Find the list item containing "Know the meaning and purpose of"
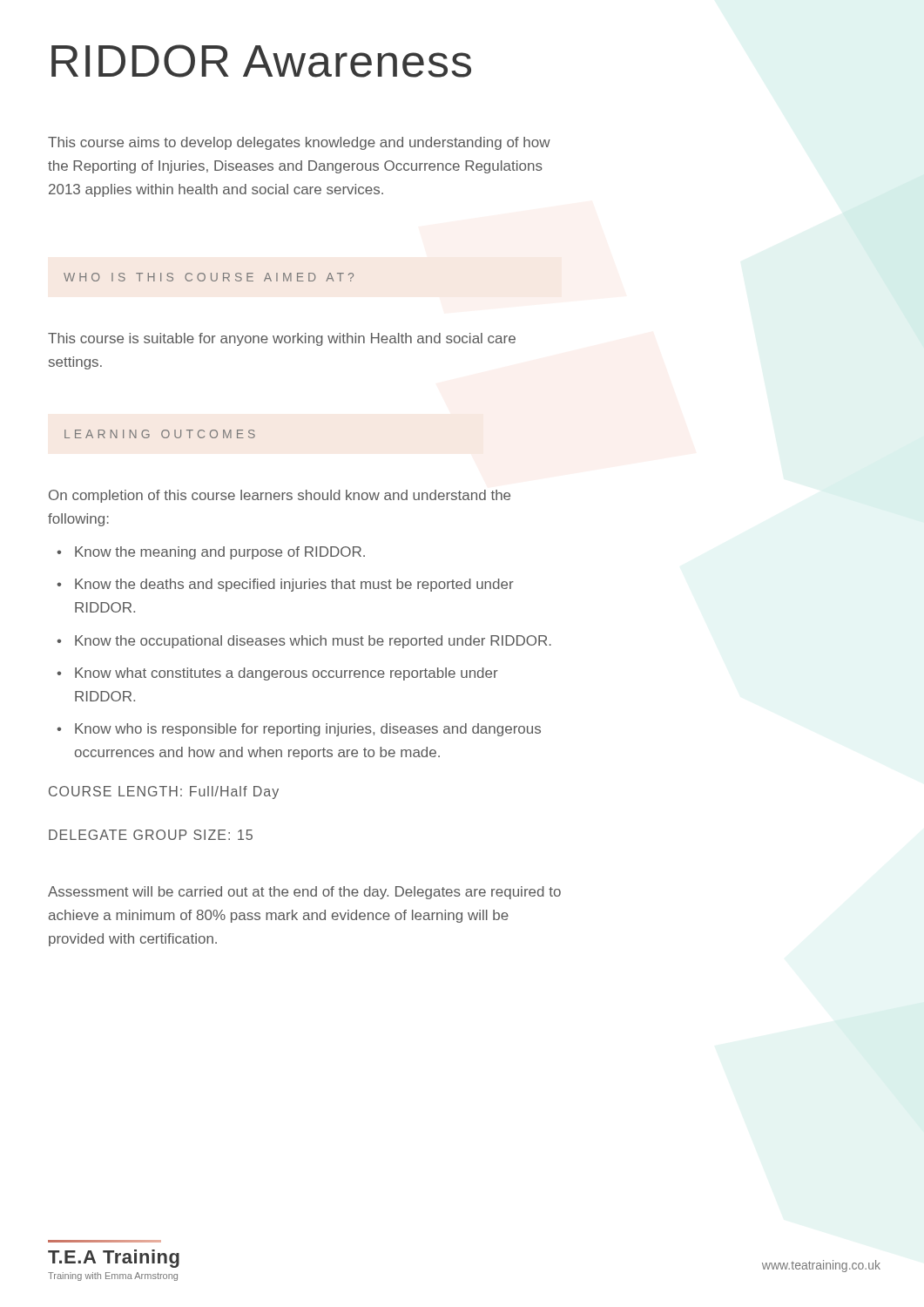This screenshot has height=1307, width=924. (220, 552)
